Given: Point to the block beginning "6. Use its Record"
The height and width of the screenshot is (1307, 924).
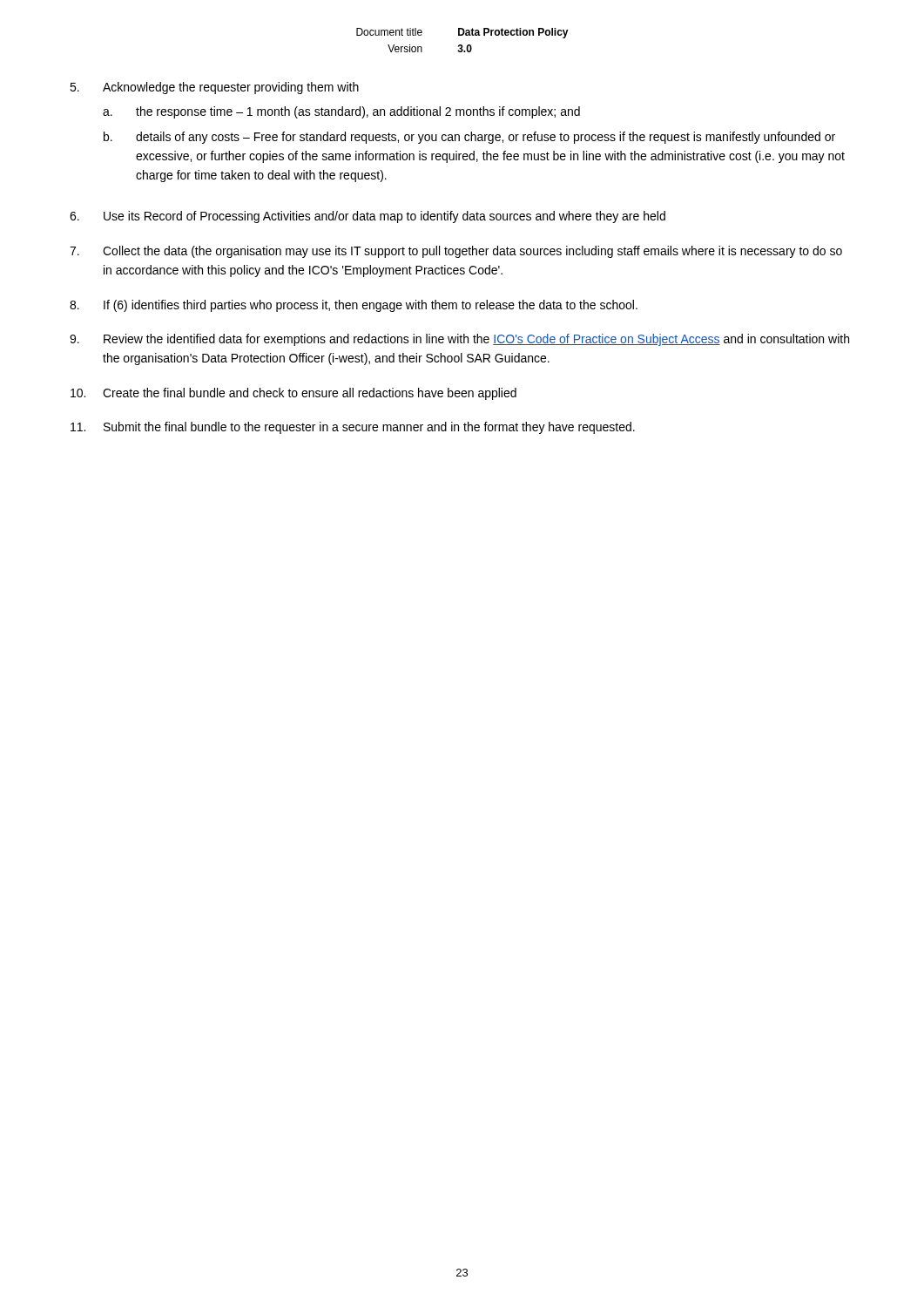Looking at the screenshot, I should coord(462,217).
